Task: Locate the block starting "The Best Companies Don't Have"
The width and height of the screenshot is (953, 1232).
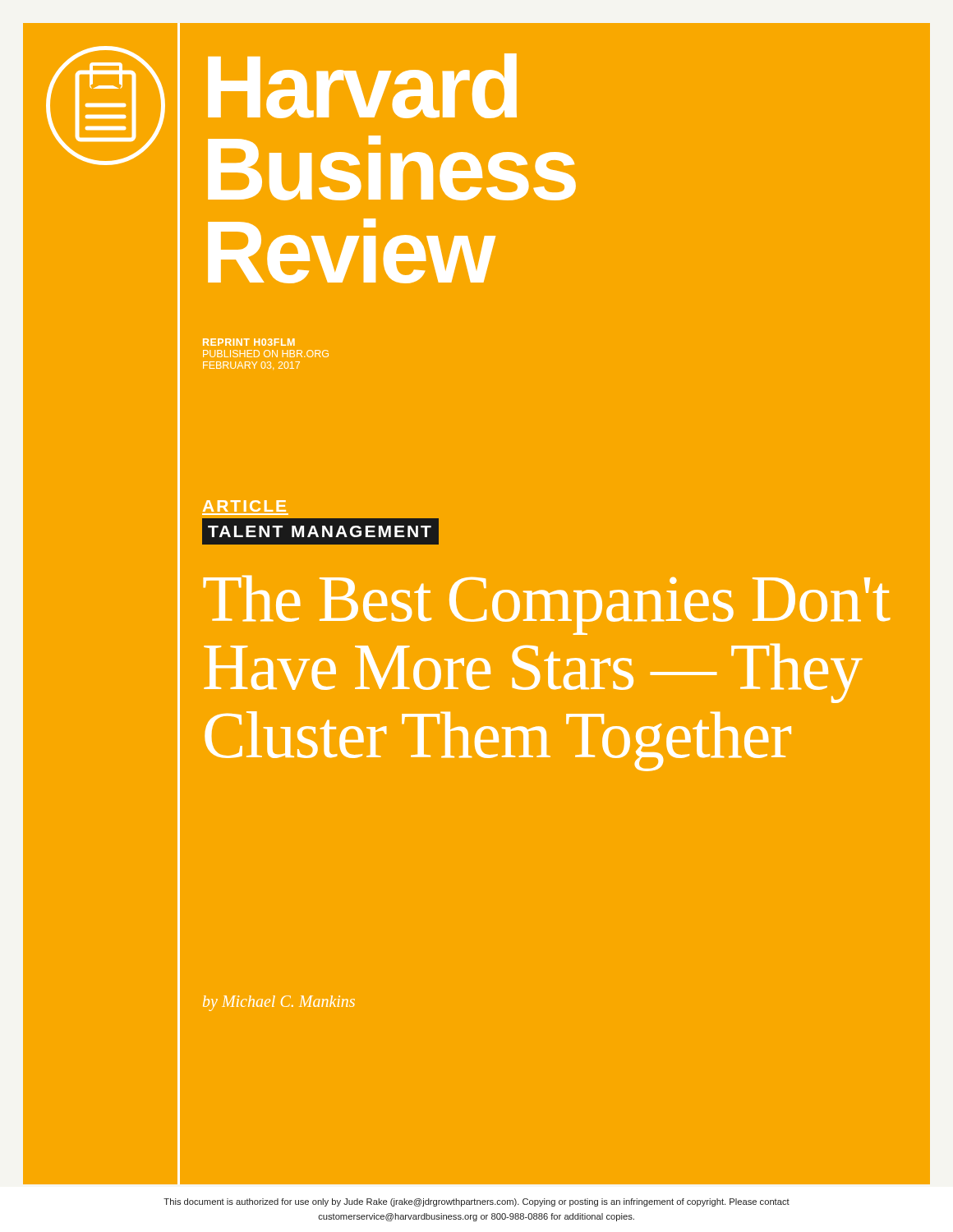Action: [x=556, y=668]
